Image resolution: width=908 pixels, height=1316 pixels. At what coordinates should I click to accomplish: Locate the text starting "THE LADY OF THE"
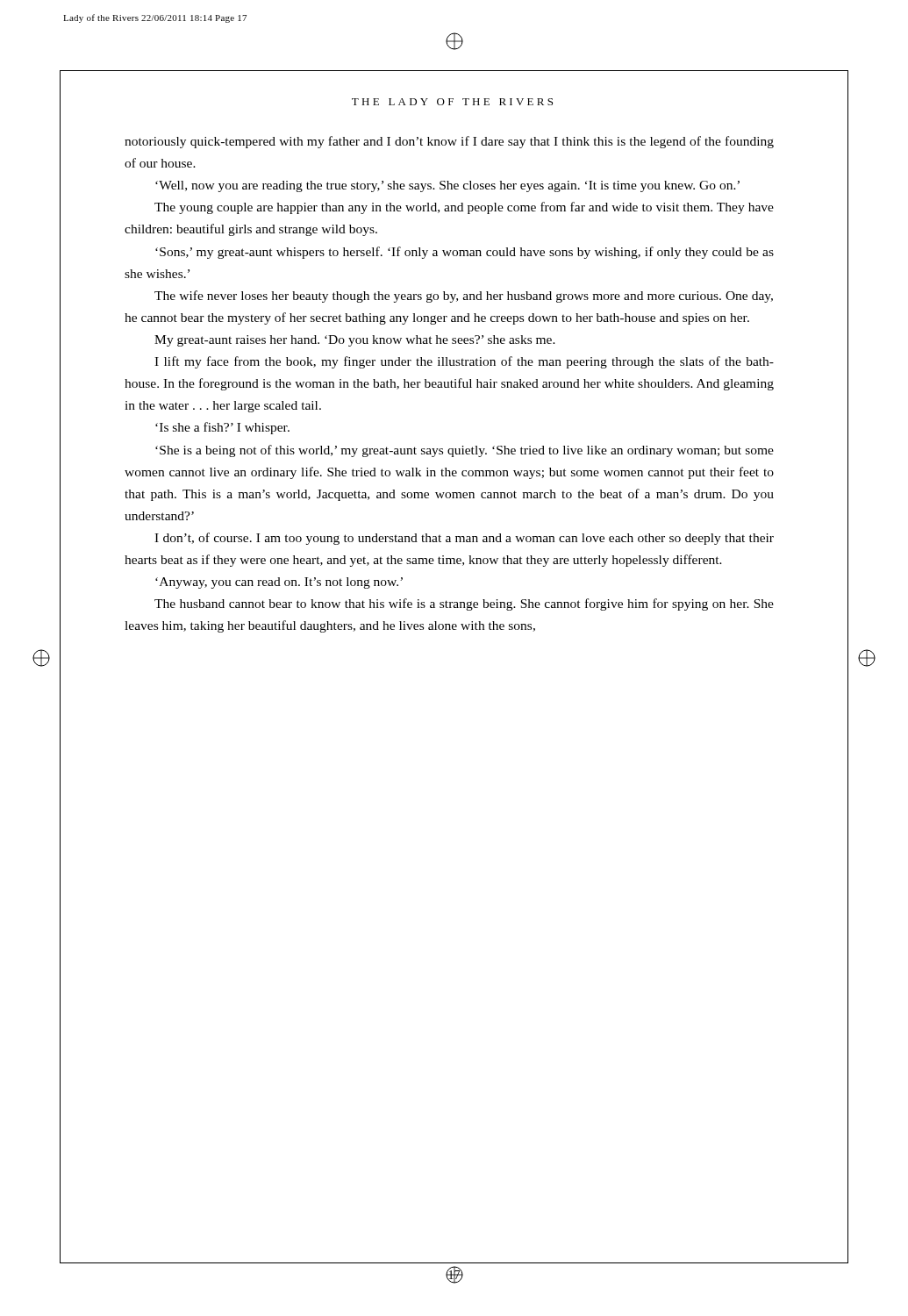[x=454, y=101]
